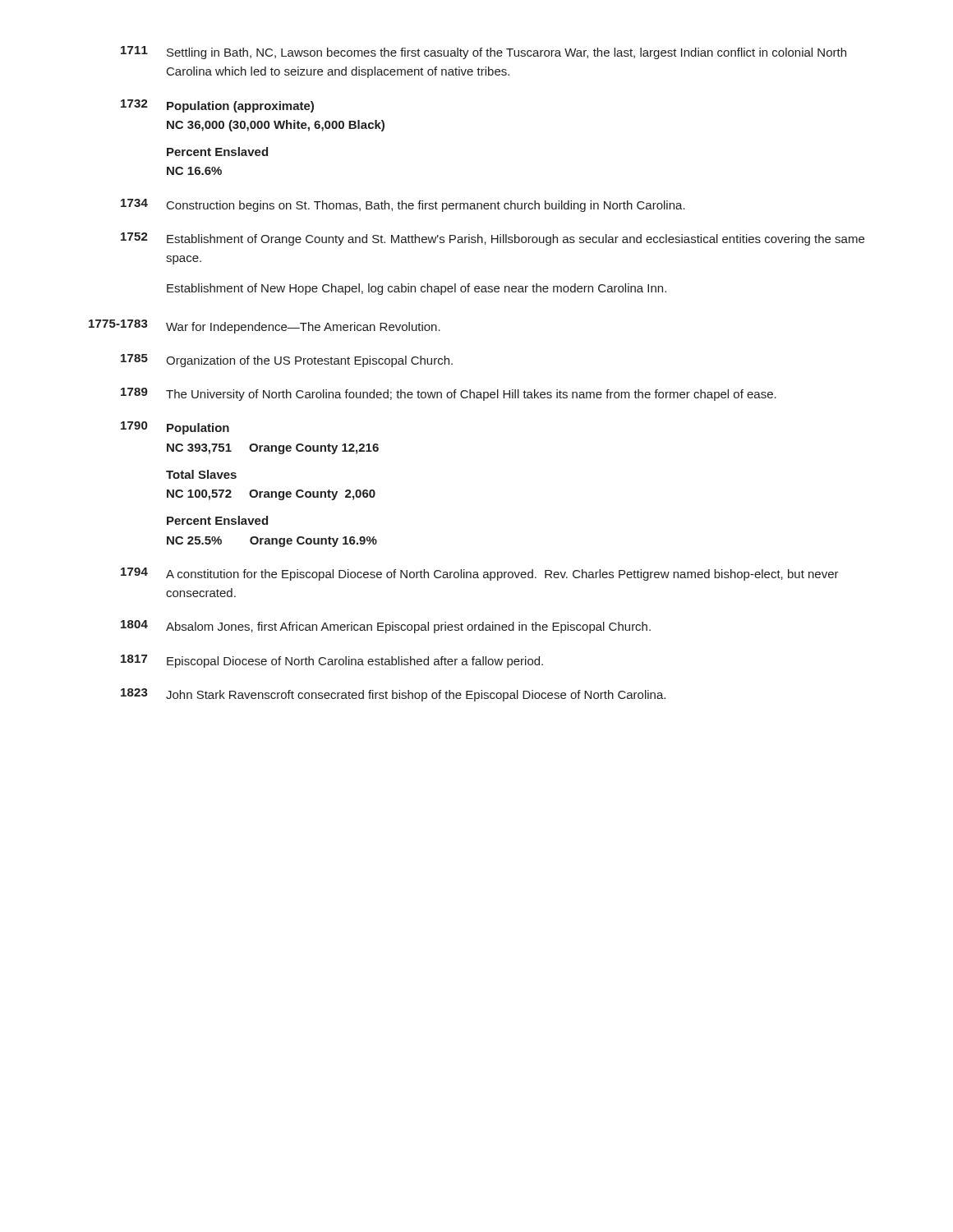Click on the element starting "1711 Settling in"

click(x=468, y=62)
